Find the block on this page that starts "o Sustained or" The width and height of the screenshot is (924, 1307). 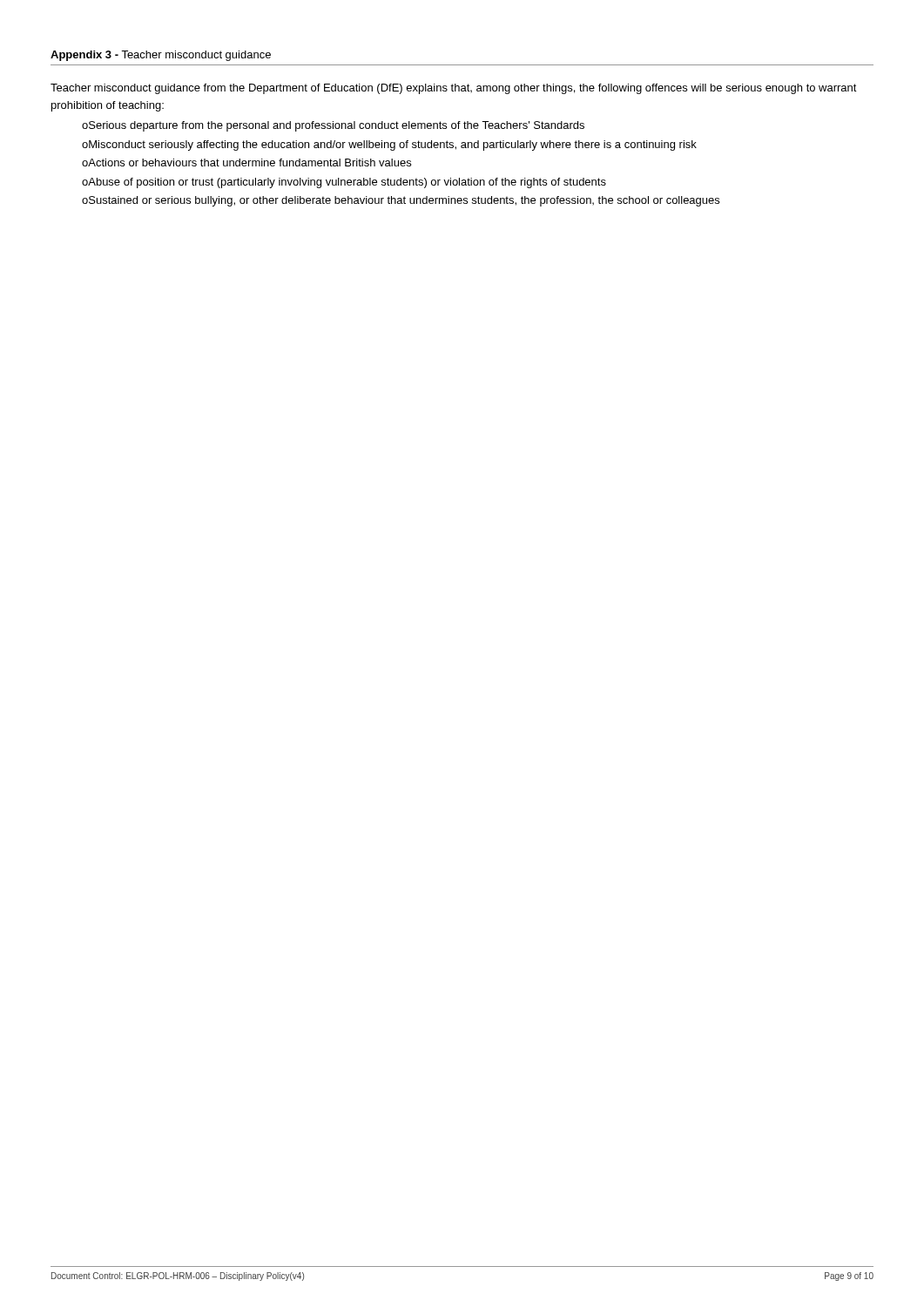[x=462, y=200]
